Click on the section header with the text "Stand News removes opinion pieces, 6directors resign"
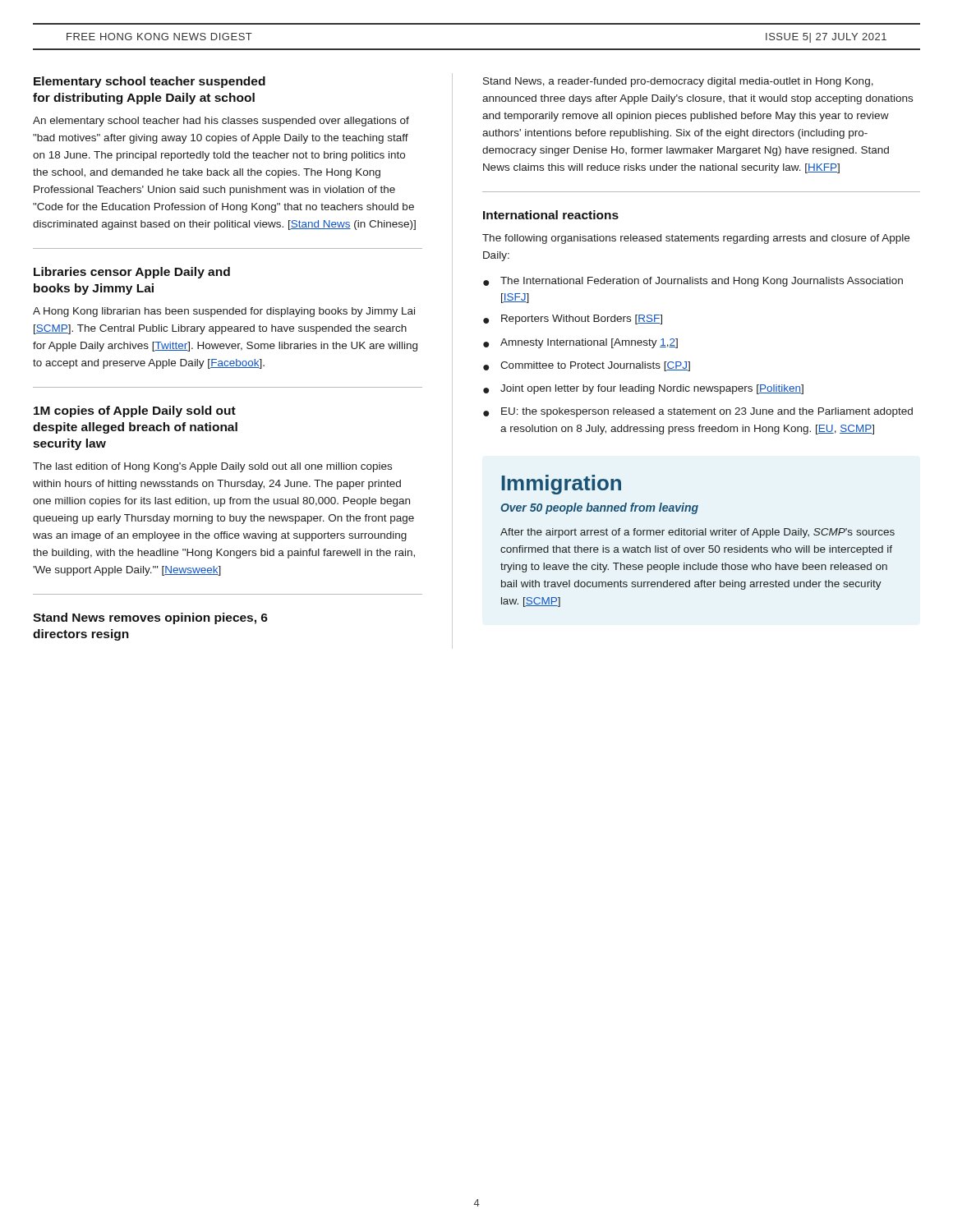The width and height of the screenshot is (953, 1232). (228, 626)
